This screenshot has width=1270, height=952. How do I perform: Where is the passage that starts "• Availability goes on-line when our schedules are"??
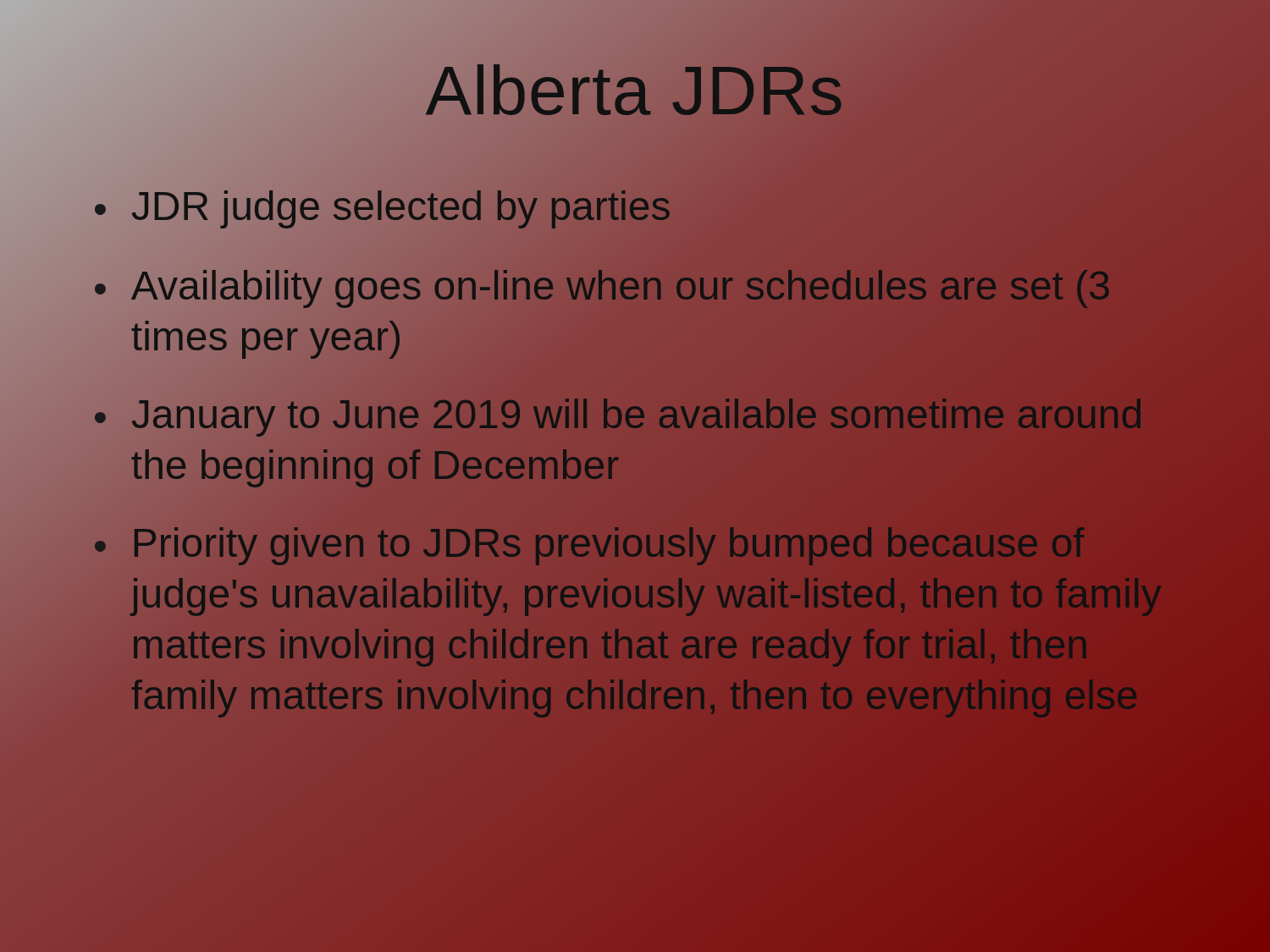(x=648, y=311)
